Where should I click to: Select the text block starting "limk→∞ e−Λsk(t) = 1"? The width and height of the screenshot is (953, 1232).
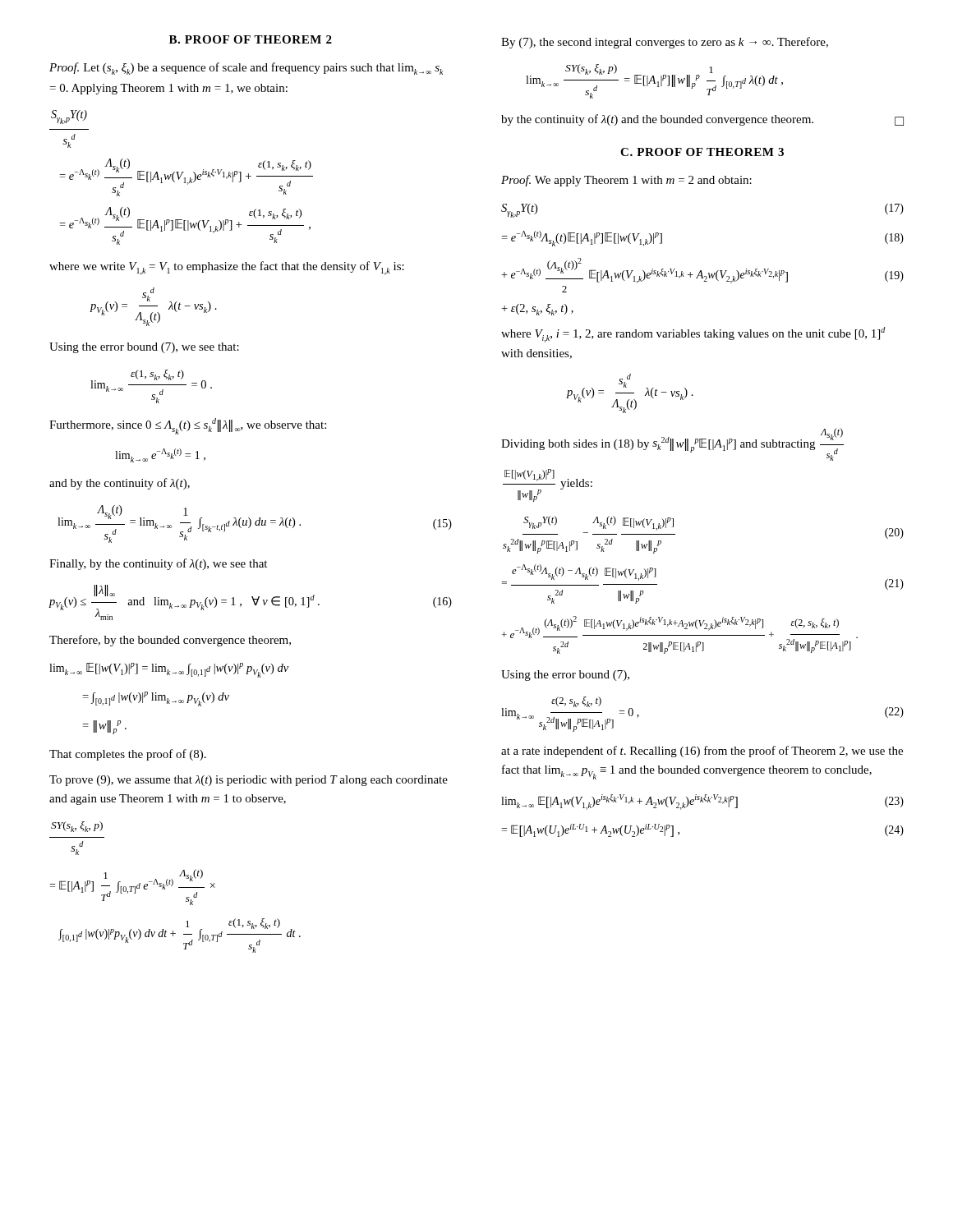coord(161,456)
